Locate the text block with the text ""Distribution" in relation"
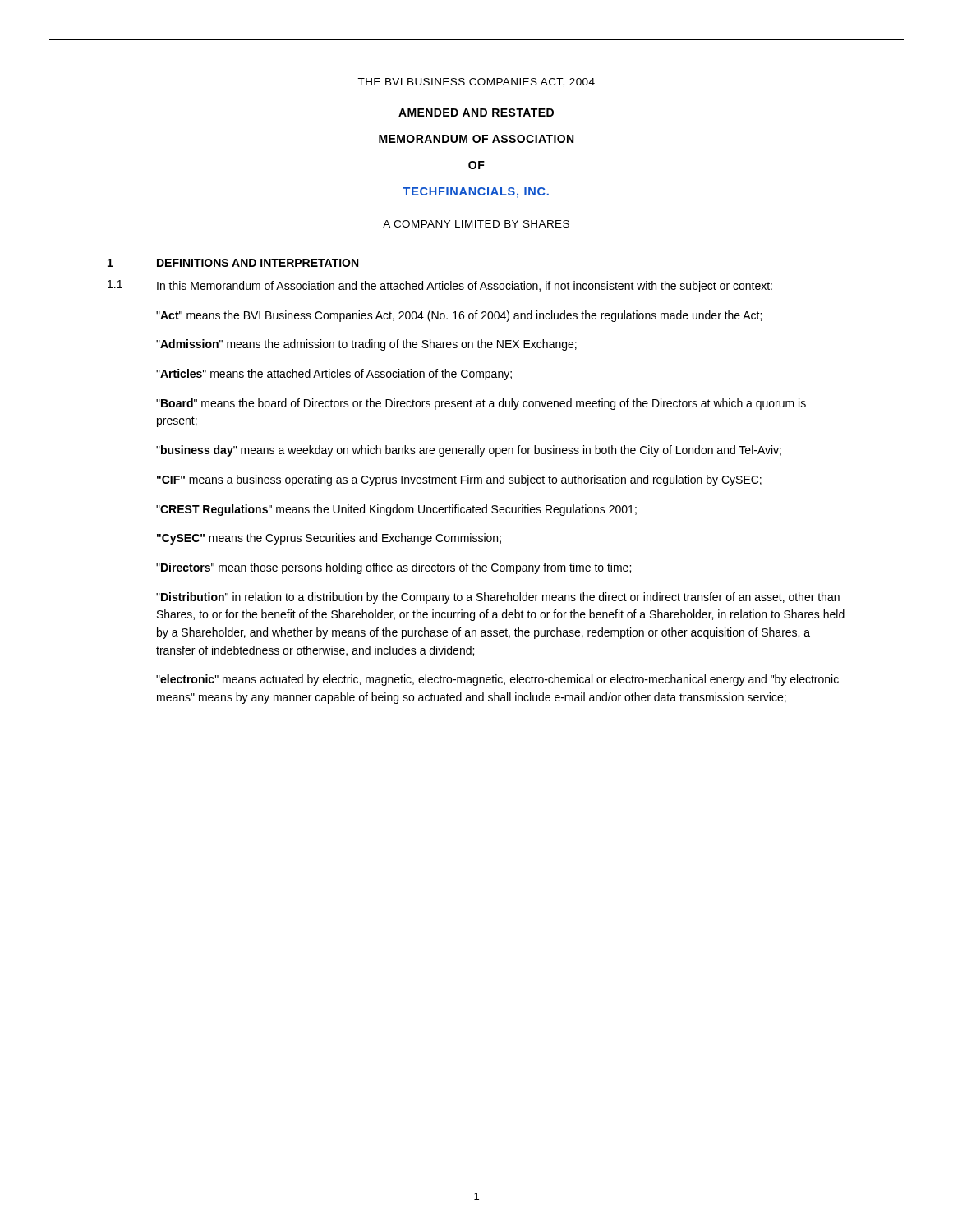953x1232 pixels. [x=500, y=623]
